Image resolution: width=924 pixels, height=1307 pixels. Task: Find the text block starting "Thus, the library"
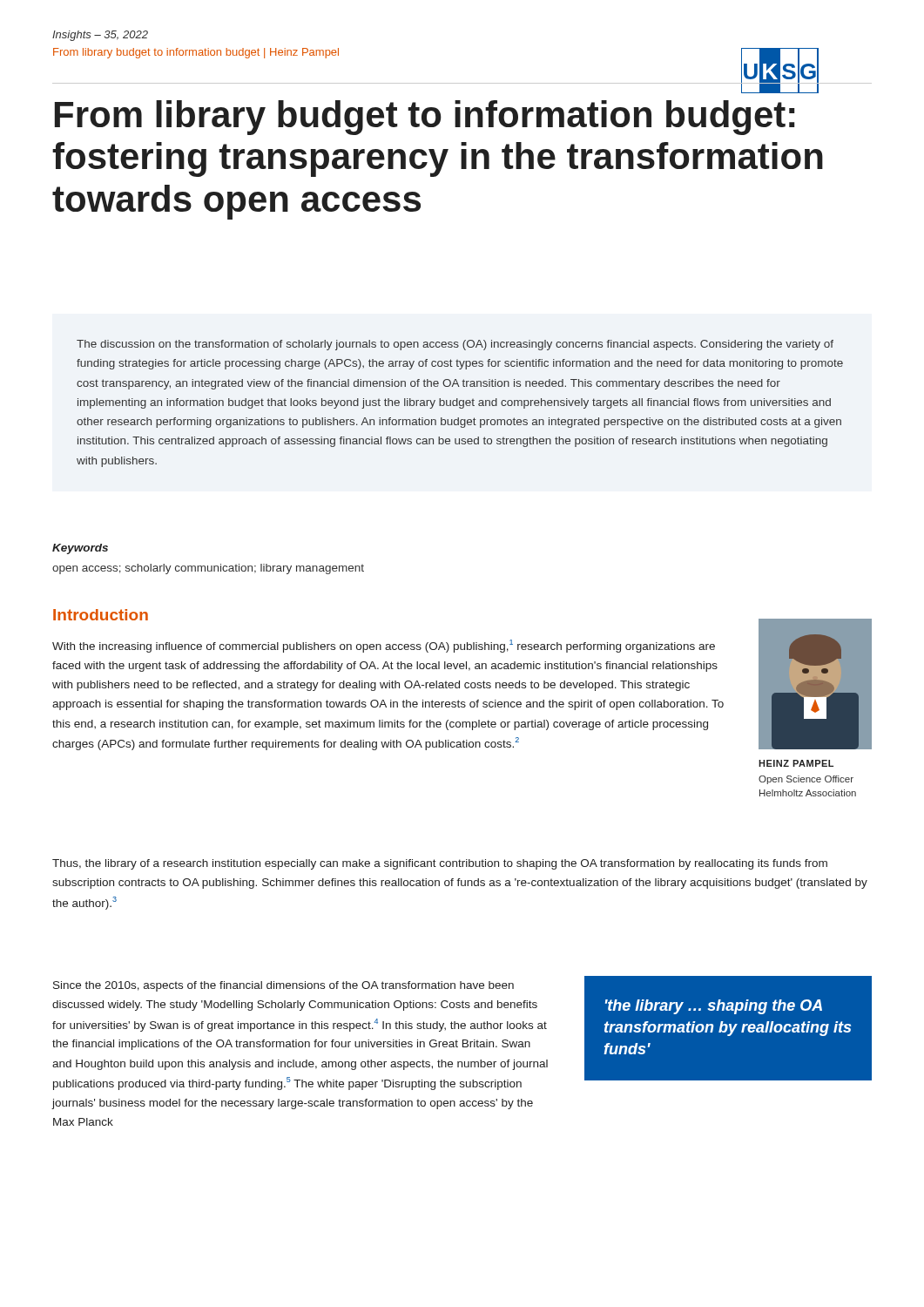pyautogui.click(x=462, y=883)
